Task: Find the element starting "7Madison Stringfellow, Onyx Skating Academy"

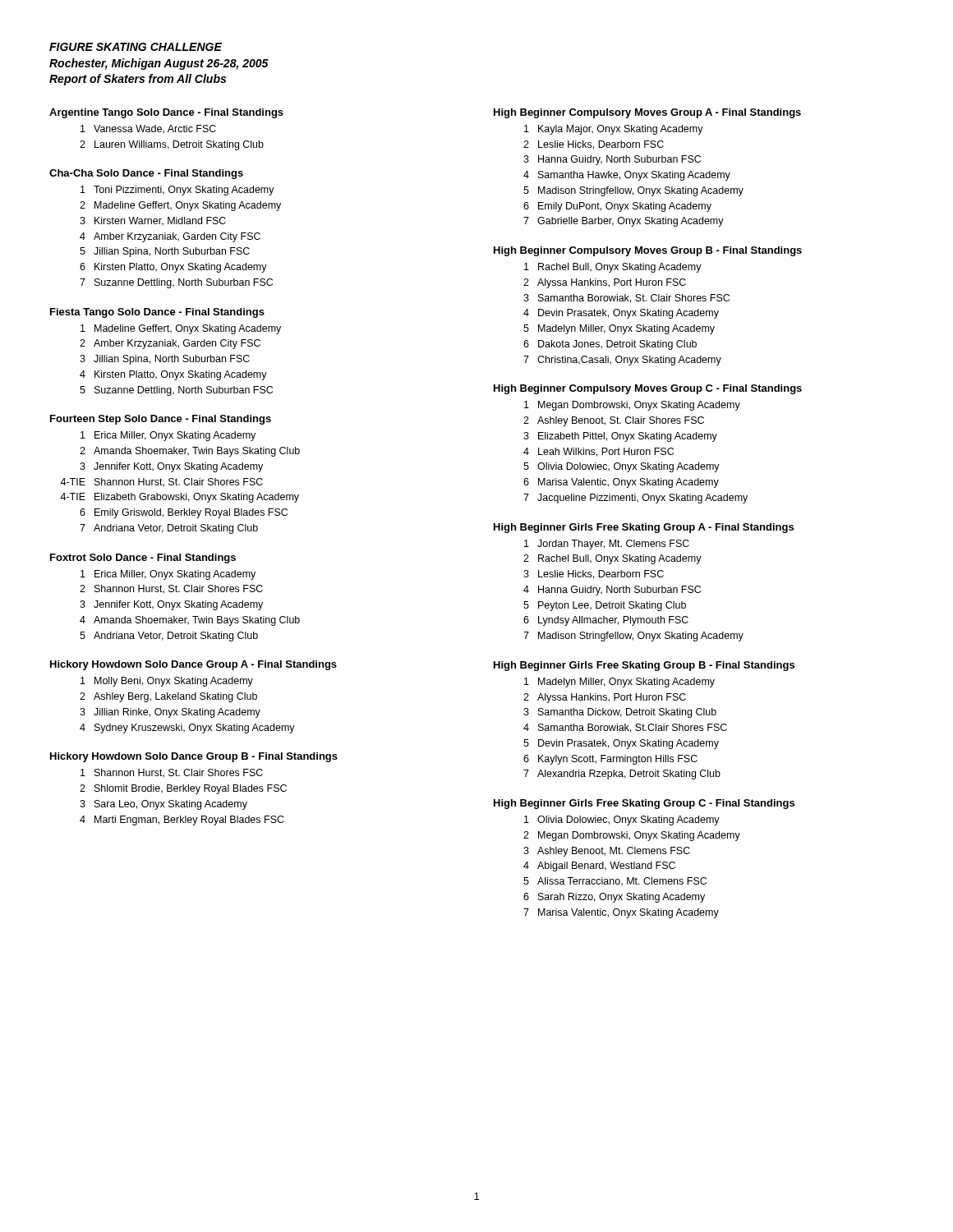Action: 698,636
